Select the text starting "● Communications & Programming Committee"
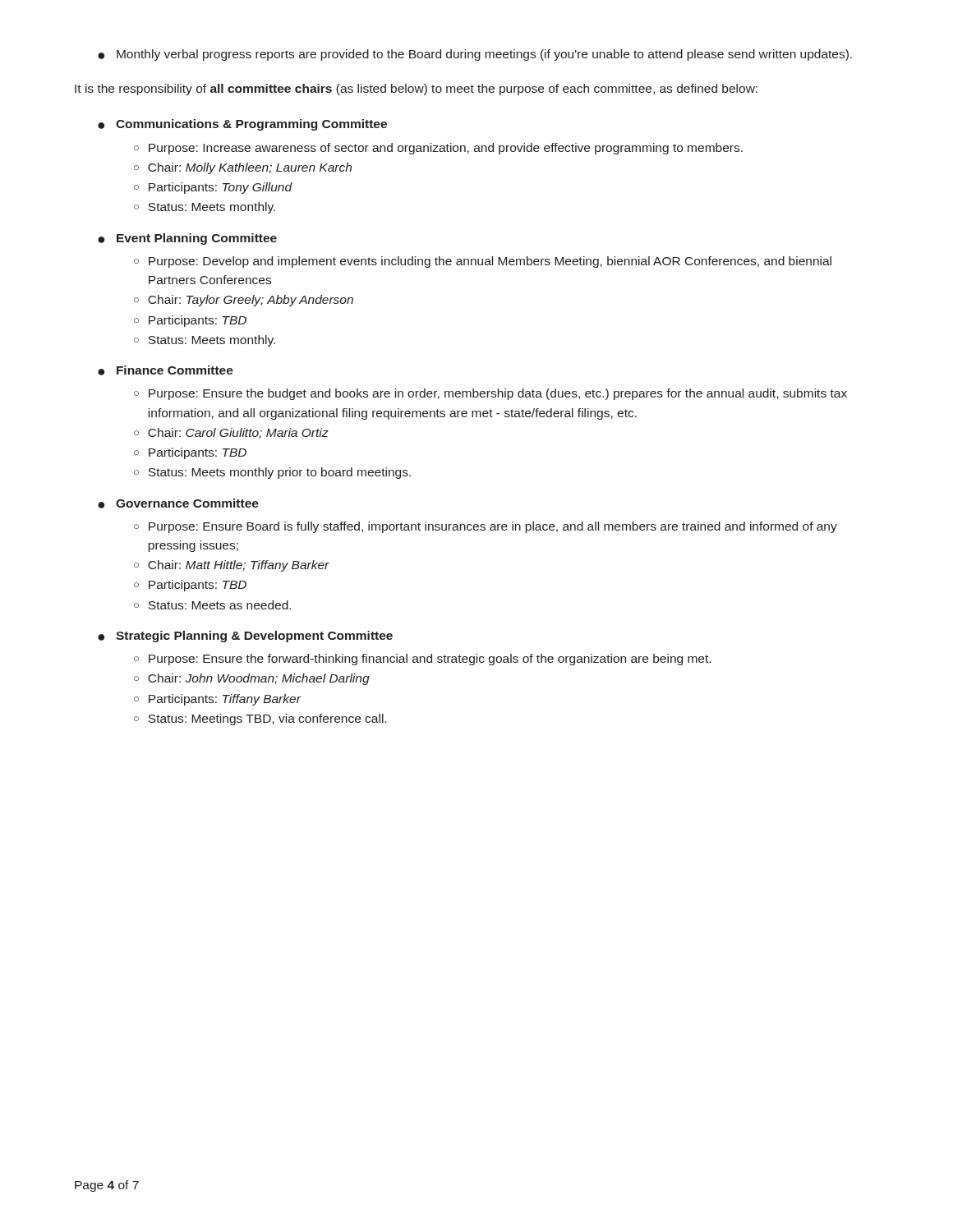 [x=242, y=125]
